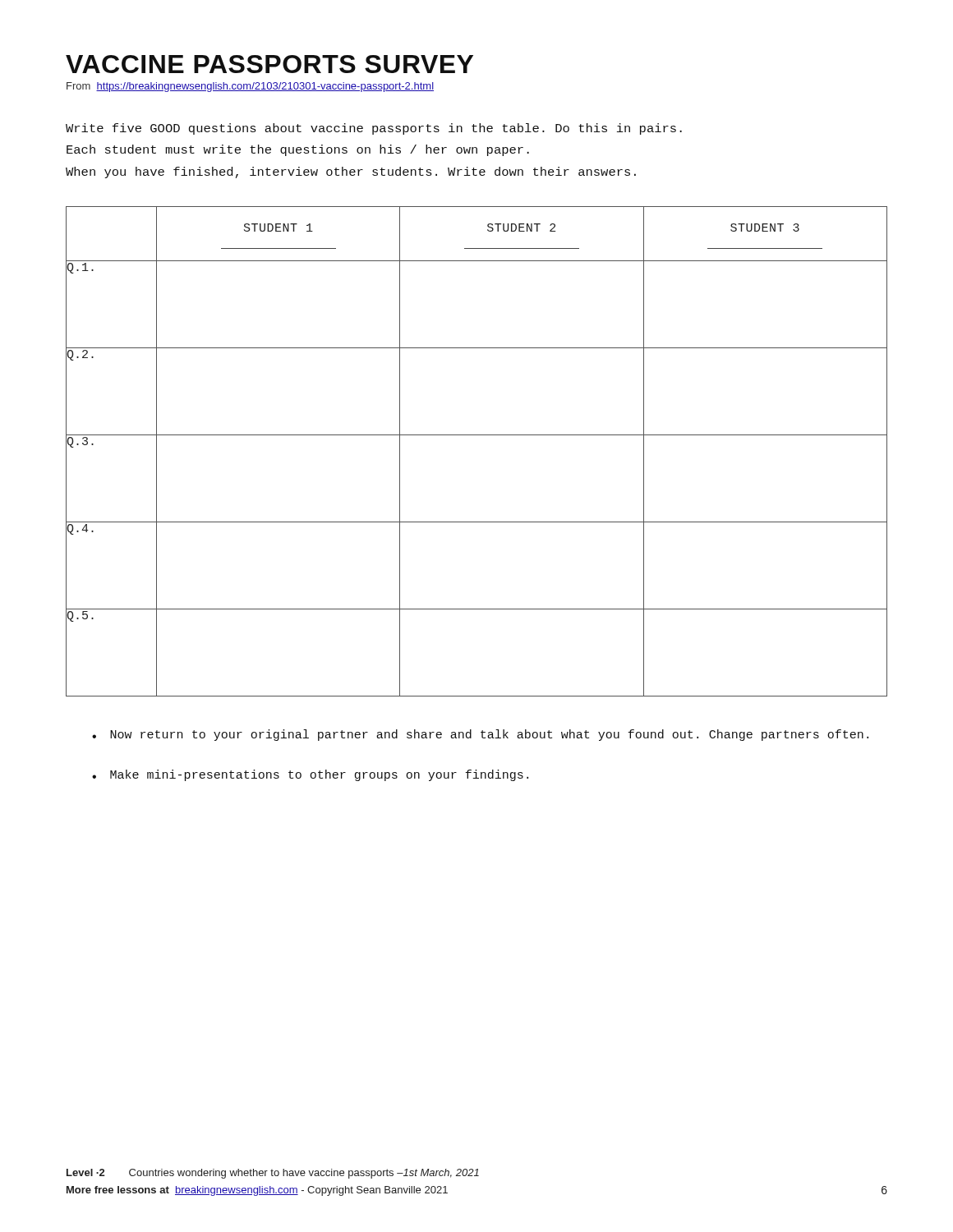Locate the text with the text "From https://breakingnewsenglish.com/2103/210301-vaccine-passport-2.html"
Image resolution: width=953 pixels, height=1232 pixels.
[x=250, y=86]
